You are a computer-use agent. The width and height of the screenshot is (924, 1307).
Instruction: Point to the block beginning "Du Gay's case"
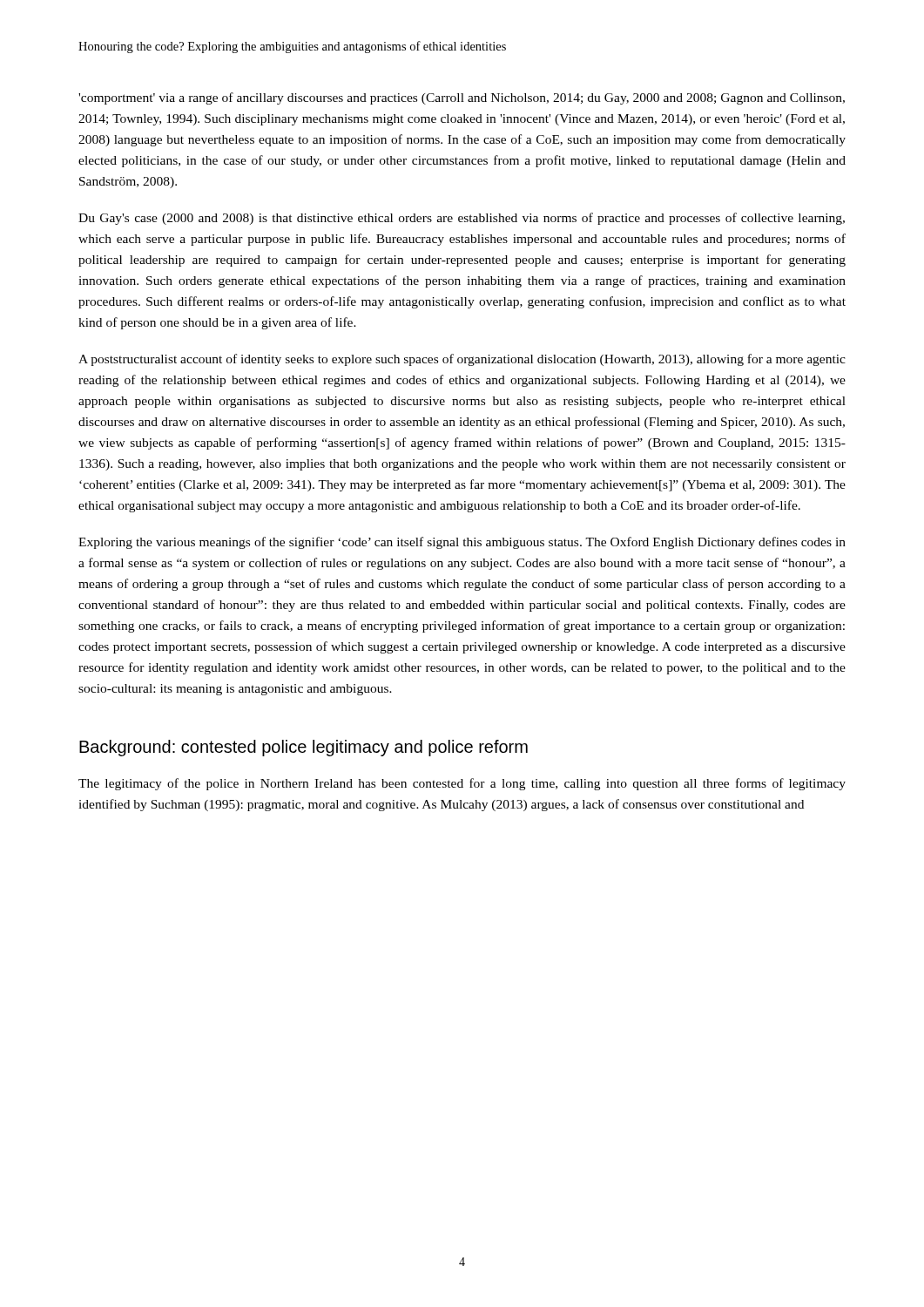point(462,270)
